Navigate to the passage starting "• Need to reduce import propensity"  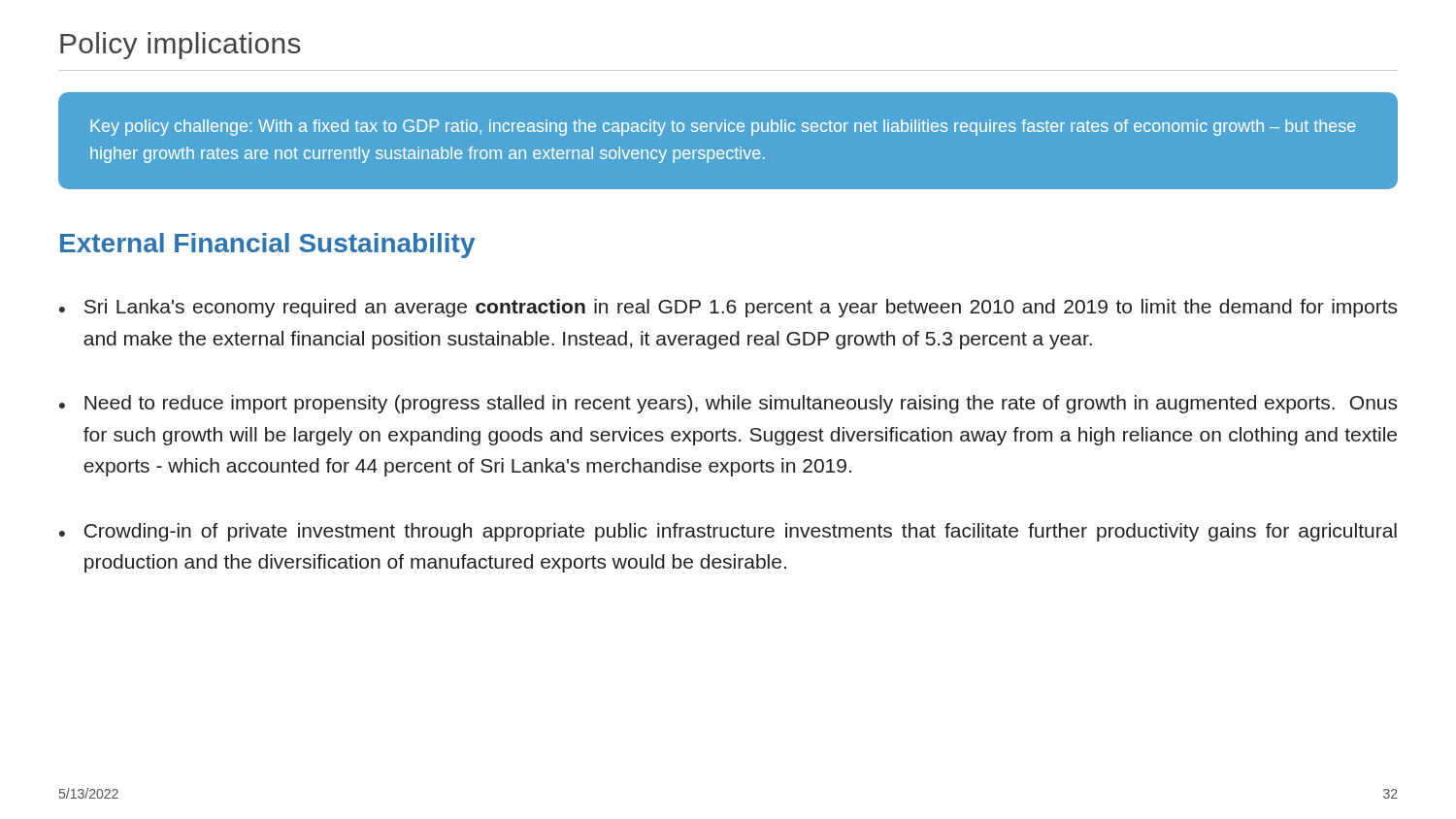tap(728, 435)
